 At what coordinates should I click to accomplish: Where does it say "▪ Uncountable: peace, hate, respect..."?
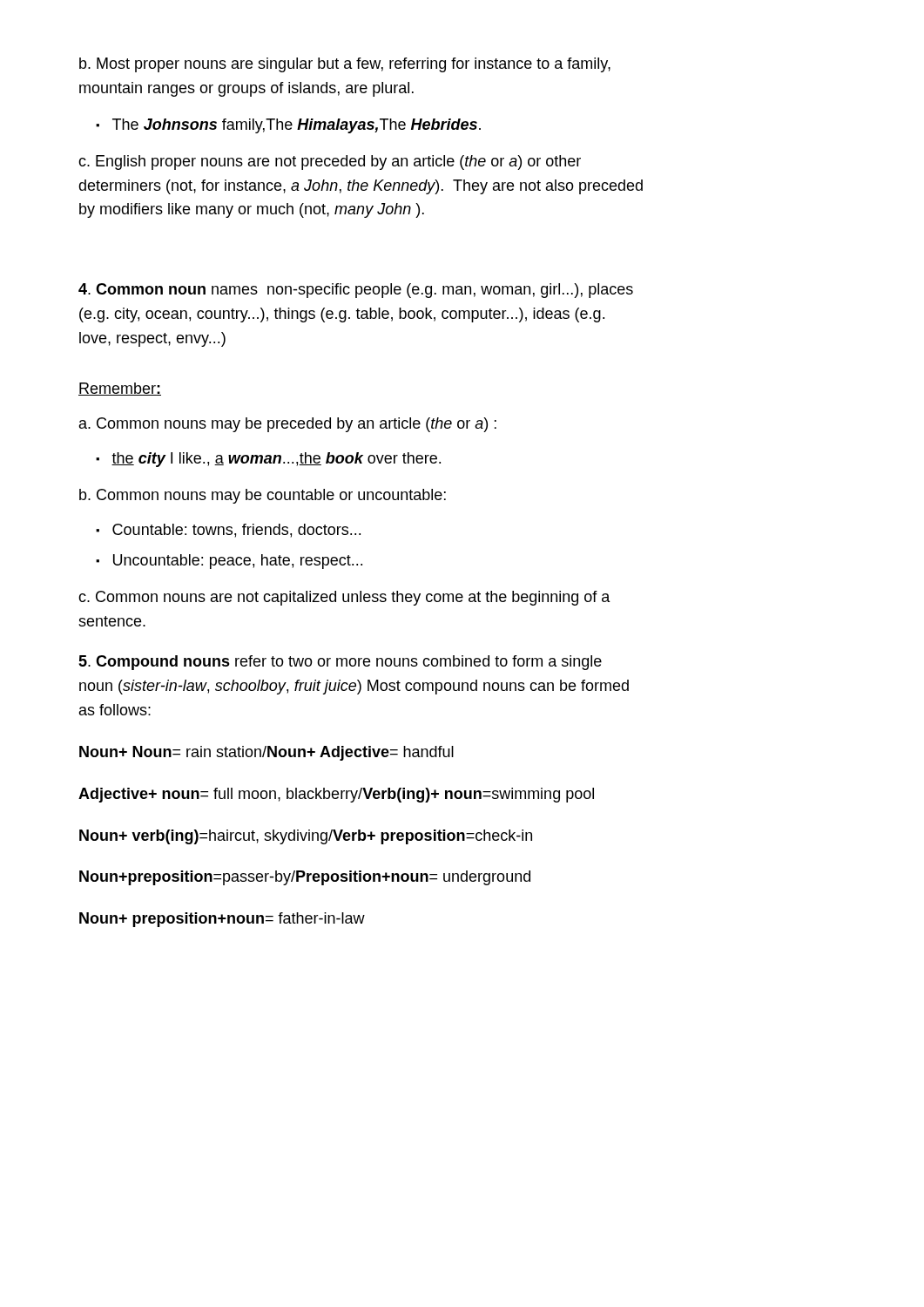tap(230, 561)
